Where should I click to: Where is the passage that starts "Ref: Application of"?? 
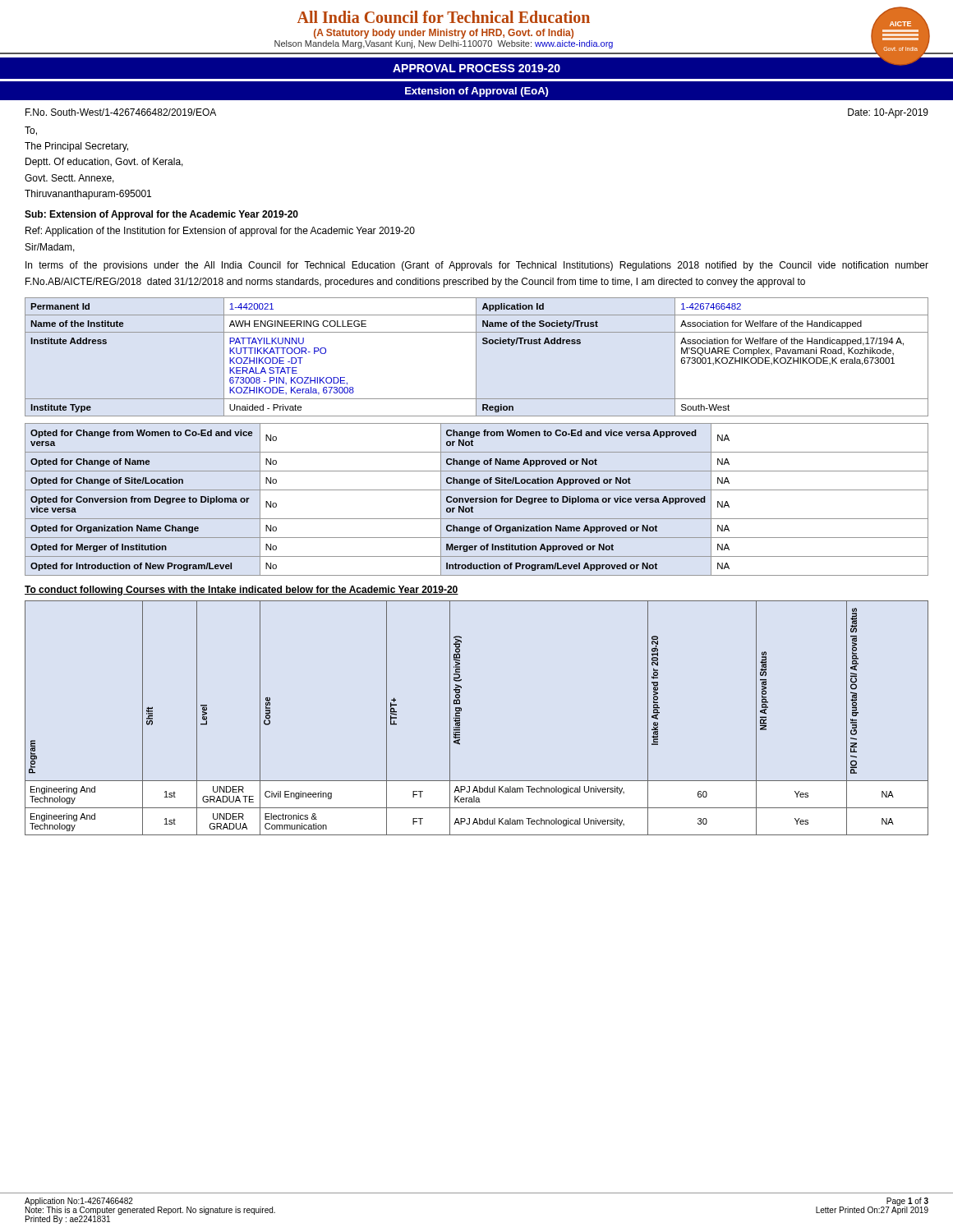pyautogui.click(x=220, y=231)
